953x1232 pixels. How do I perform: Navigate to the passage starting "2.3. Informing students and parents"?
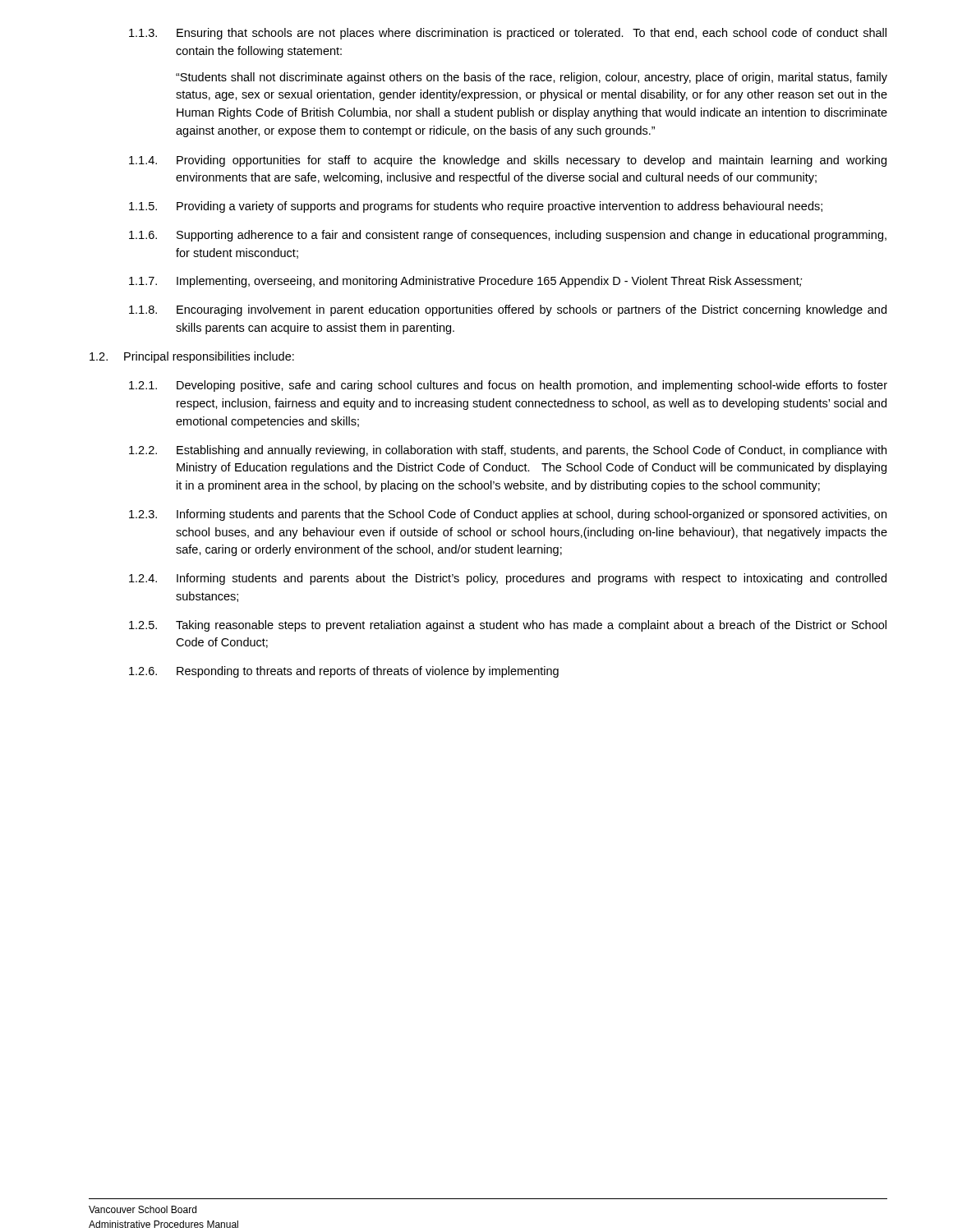tap(508, 533)
